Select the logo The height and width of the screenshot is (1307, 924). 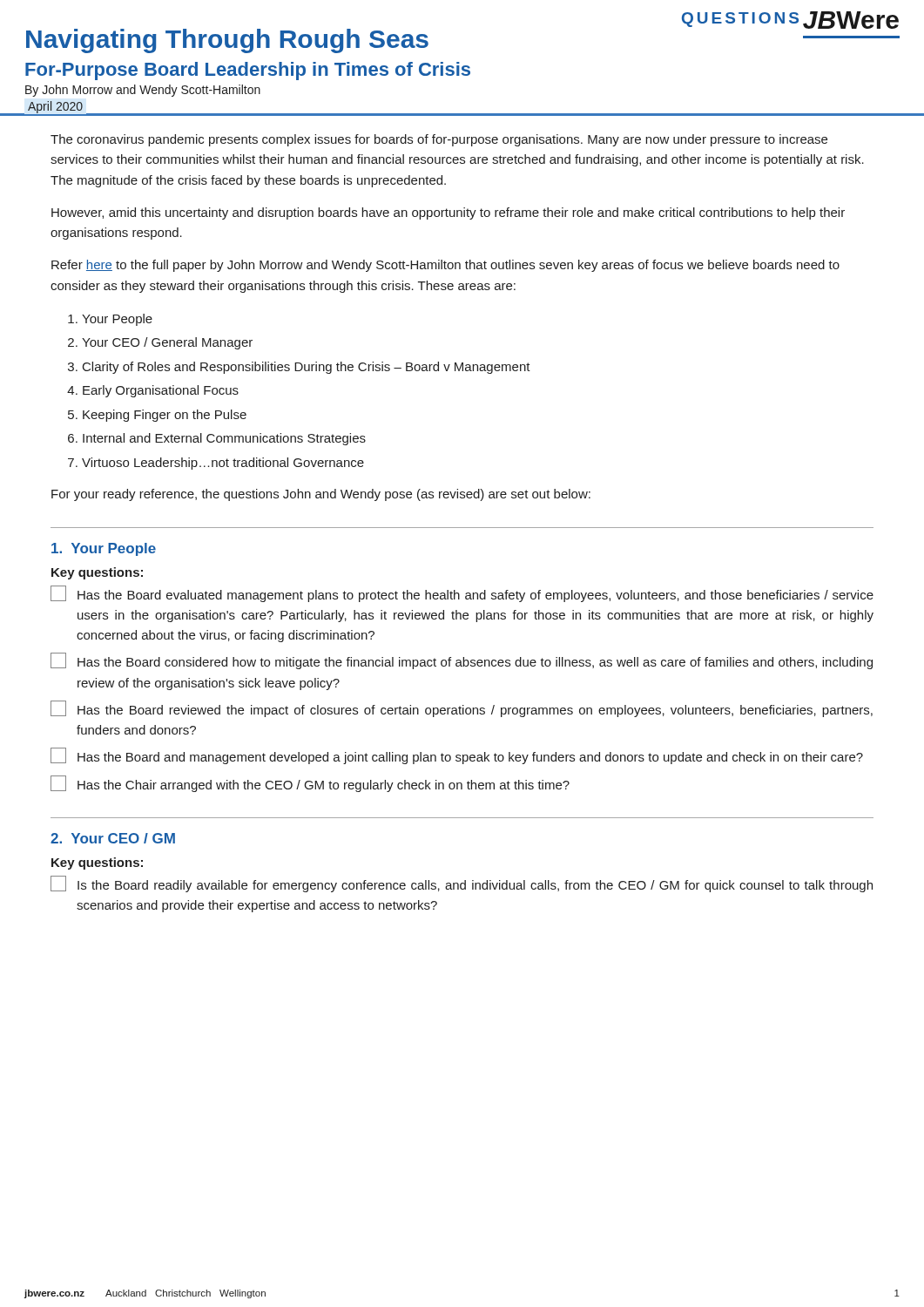click(851, 22)
